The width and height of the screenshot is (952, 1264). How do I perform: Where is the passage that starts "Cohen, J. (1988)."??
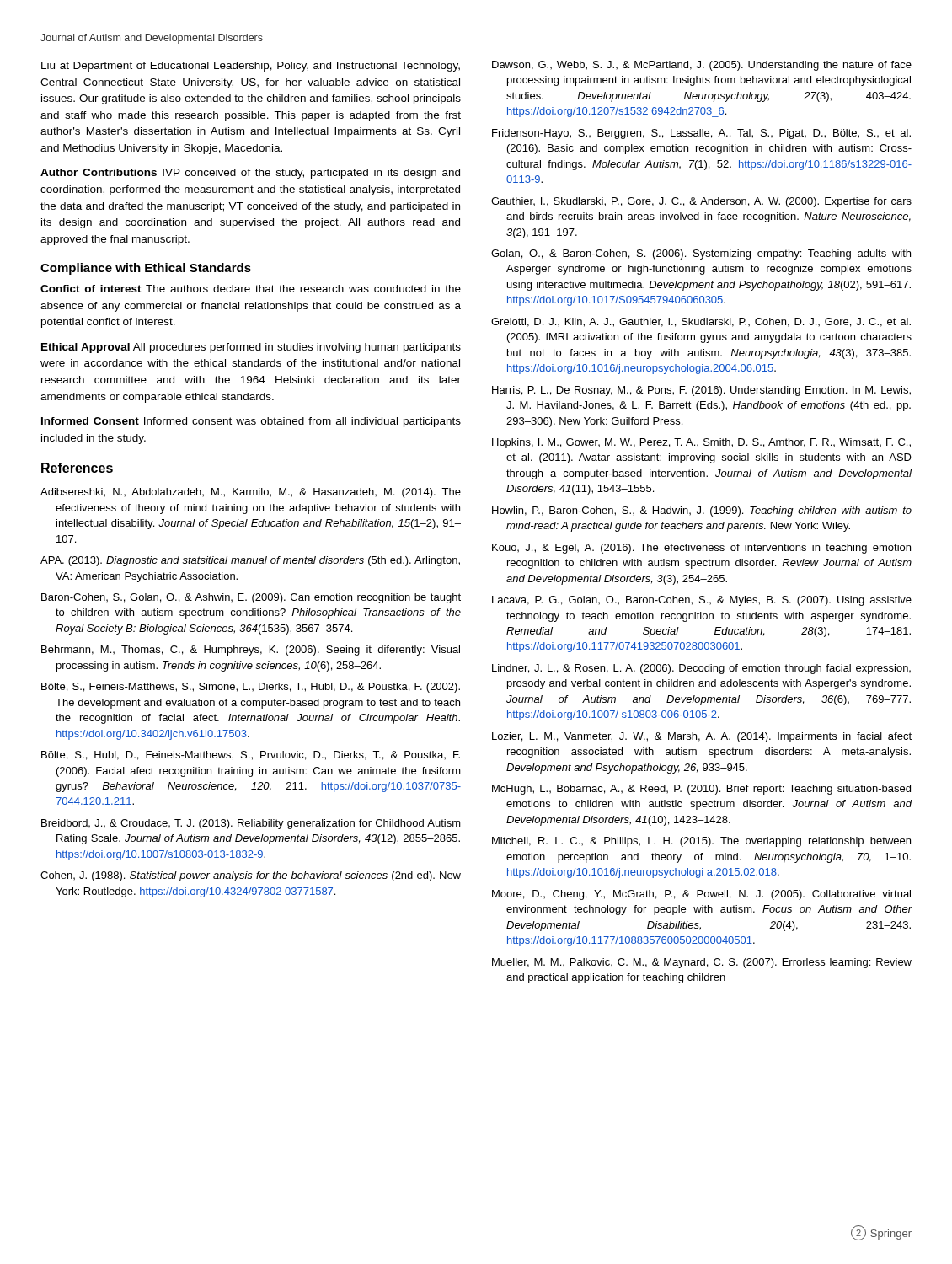tap(251, 883)
